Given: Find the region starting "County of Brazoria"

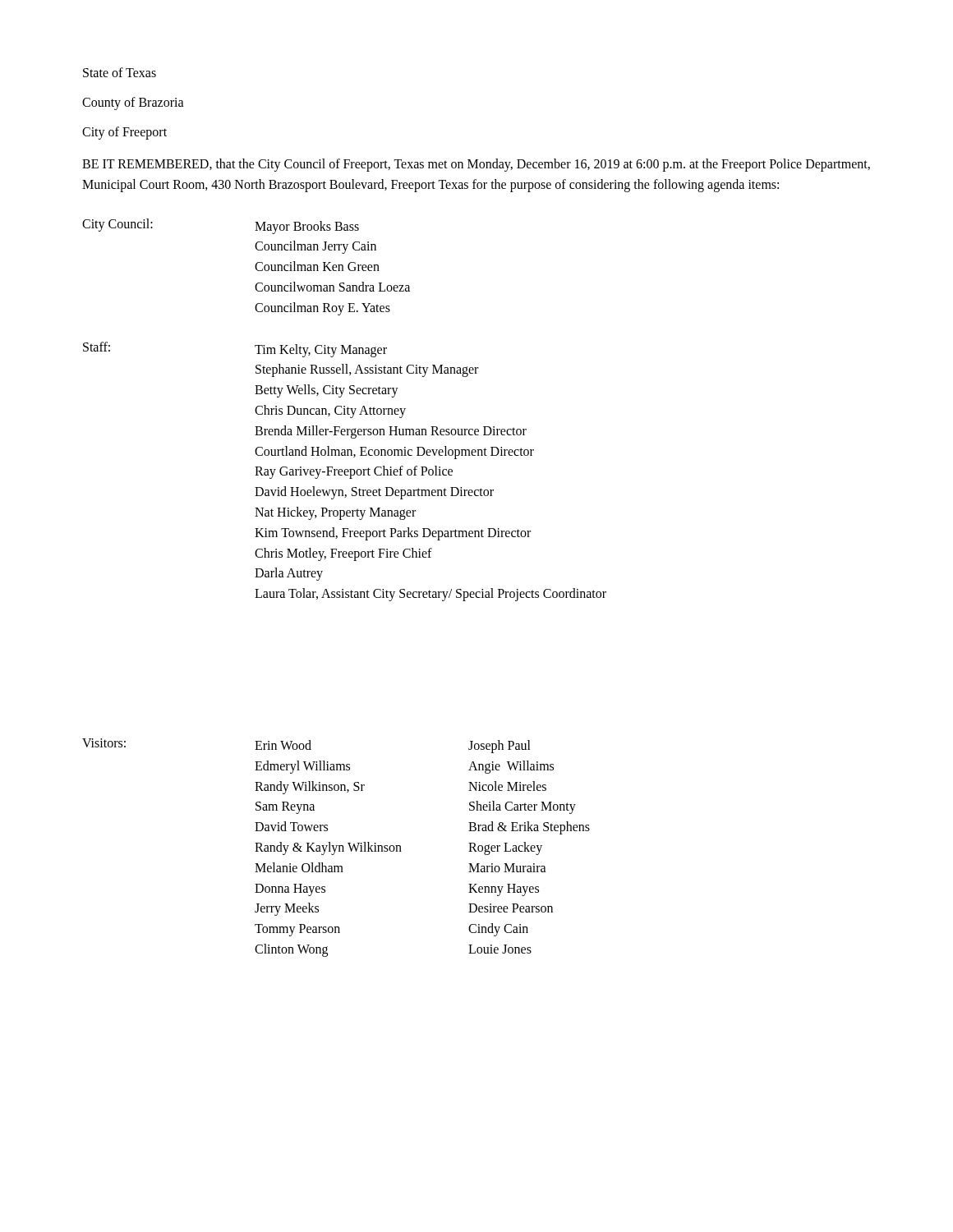Looking at the screenshot, I should [x=133, y=102].
